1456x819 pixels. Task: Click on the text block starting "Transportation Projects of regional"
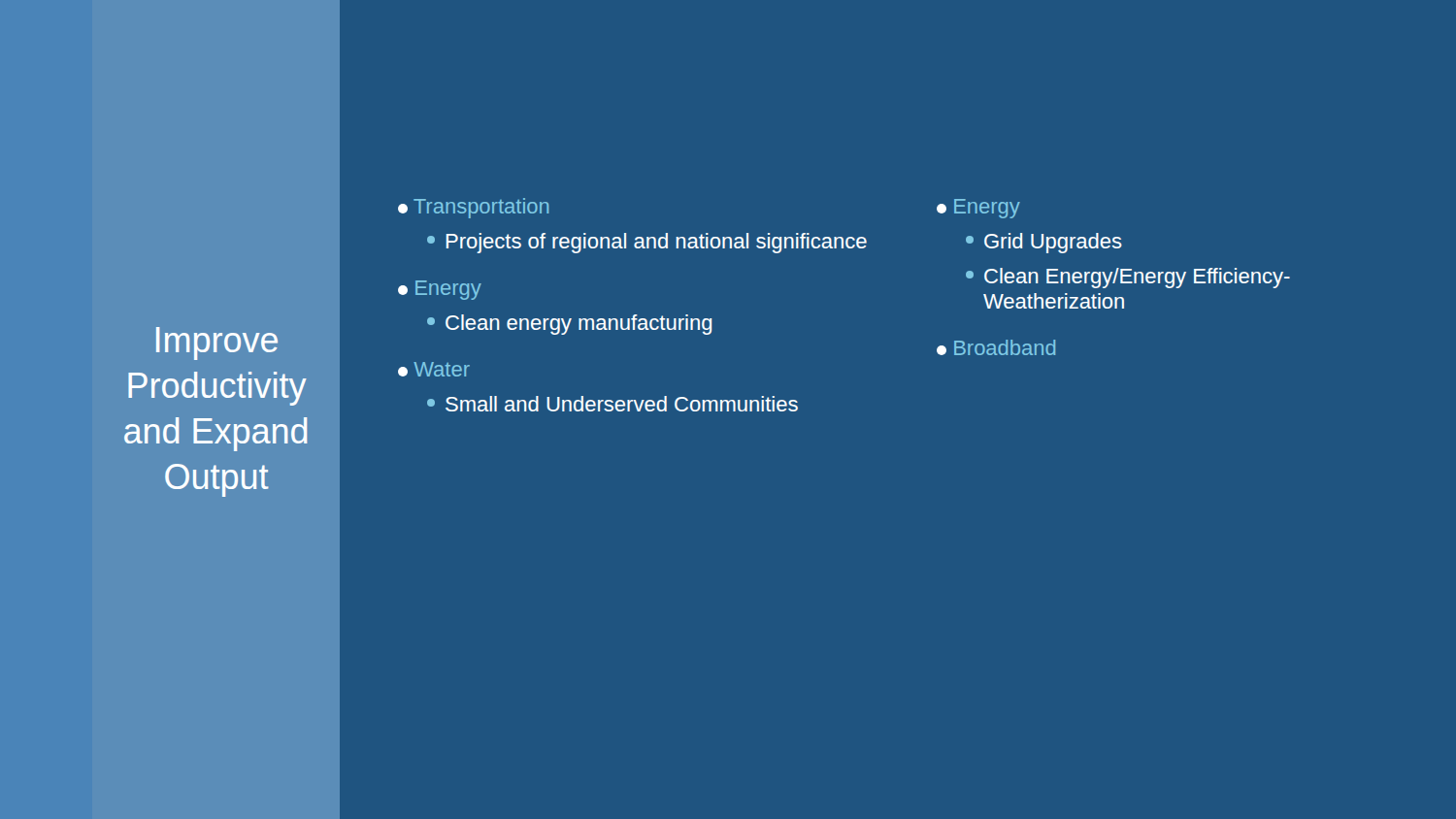point(473,208)
